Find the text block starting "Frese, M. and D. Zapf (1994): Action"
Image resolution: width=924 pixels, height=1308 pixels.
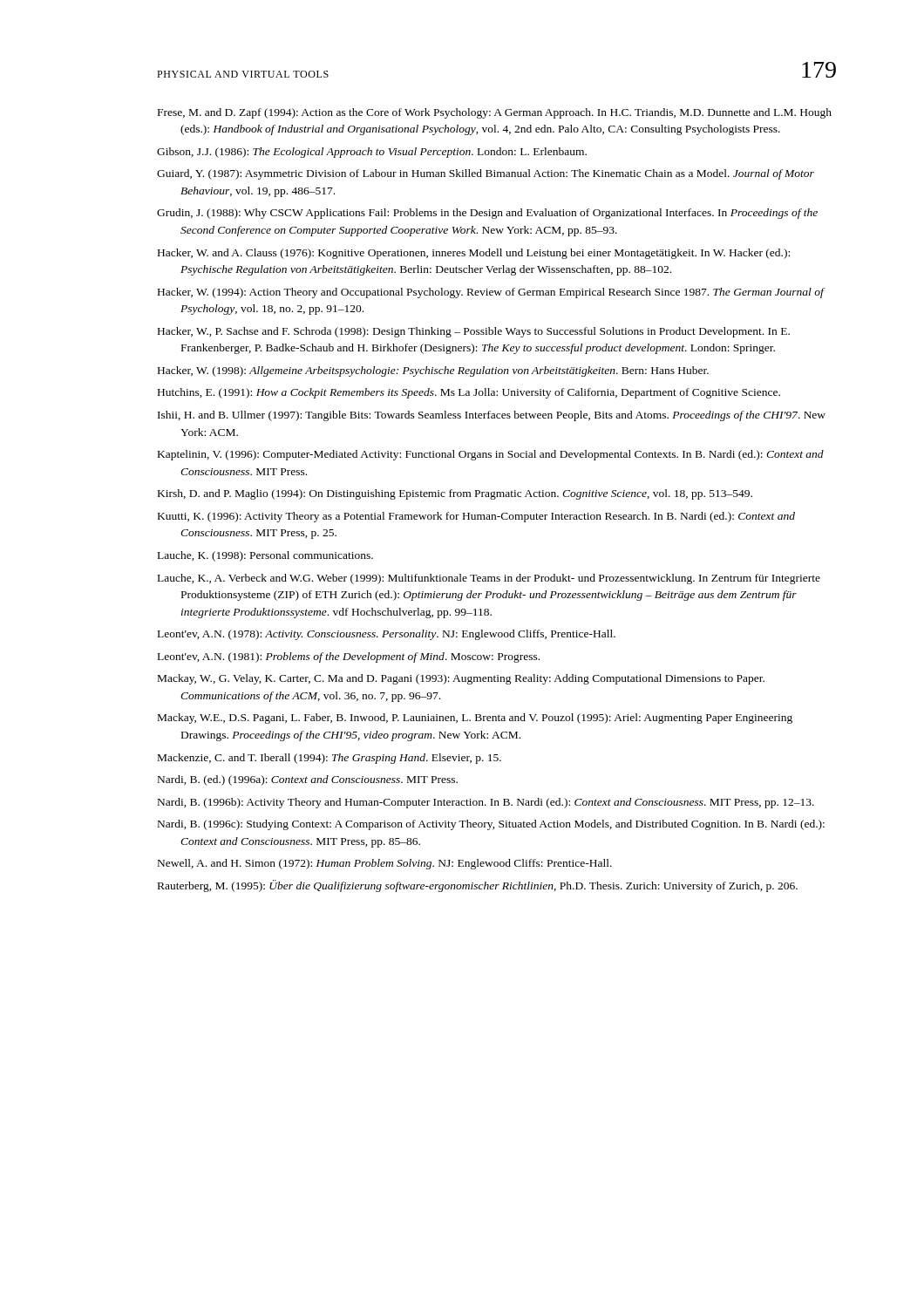pyautogui.click(x=494, y=120)
